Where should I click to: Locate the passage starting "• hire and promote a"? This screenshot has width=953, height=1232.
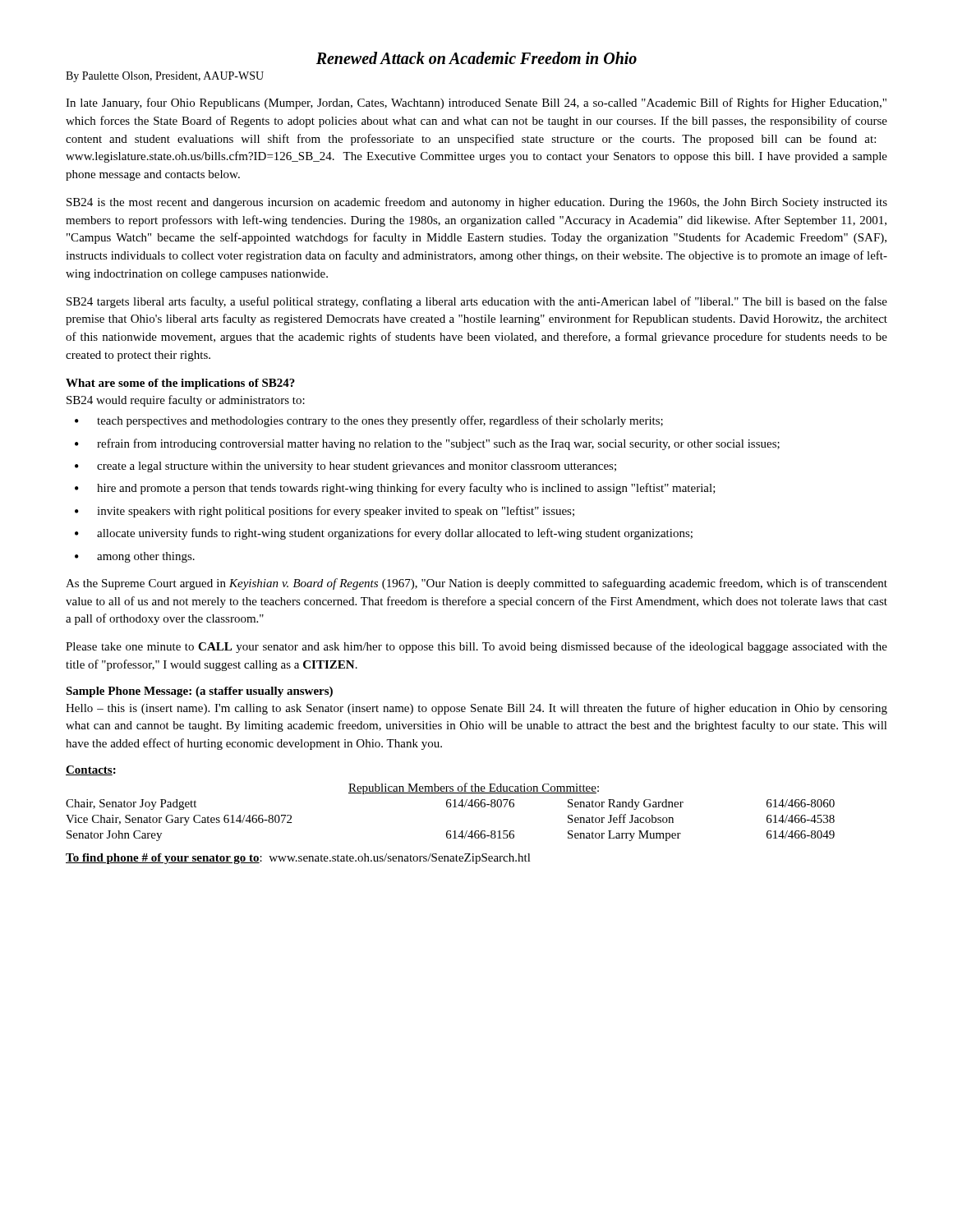coord(476,490)
